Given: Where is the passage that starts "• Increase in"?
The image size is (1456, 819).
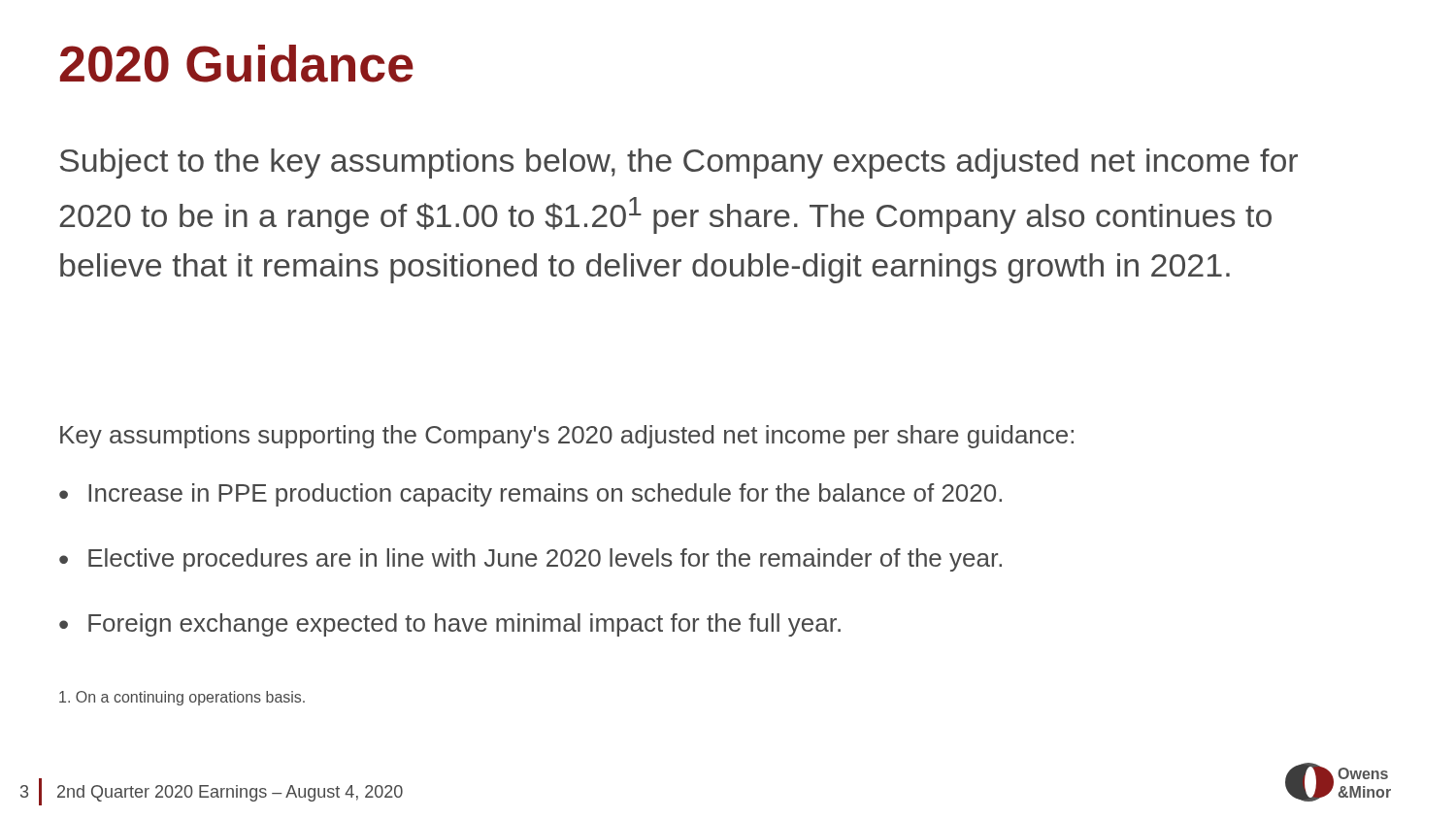Looking at the screenshot, I should [531, 494].
